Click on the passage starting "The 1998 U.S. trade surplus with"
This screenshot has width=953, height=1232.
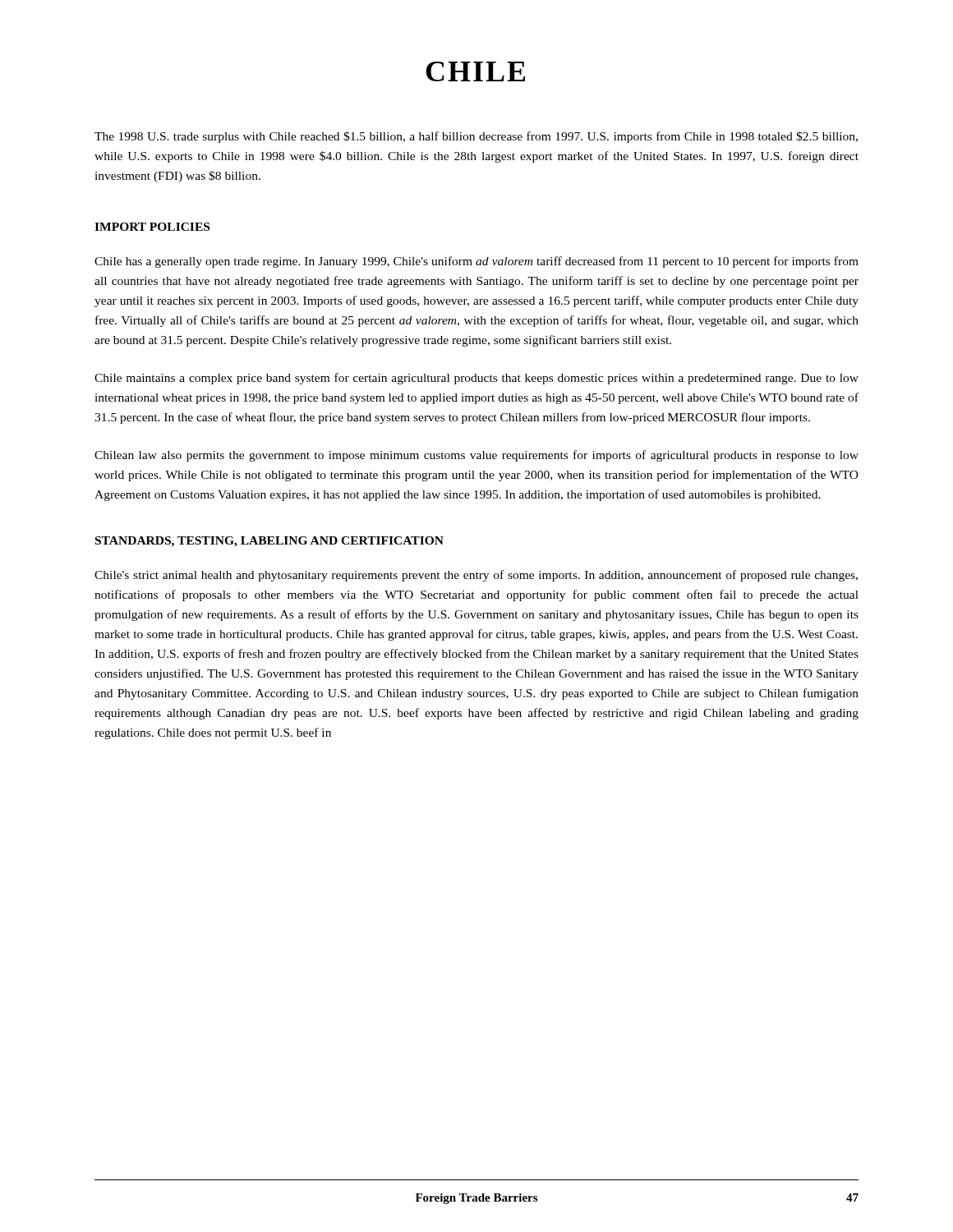click(x=476, y=155)
